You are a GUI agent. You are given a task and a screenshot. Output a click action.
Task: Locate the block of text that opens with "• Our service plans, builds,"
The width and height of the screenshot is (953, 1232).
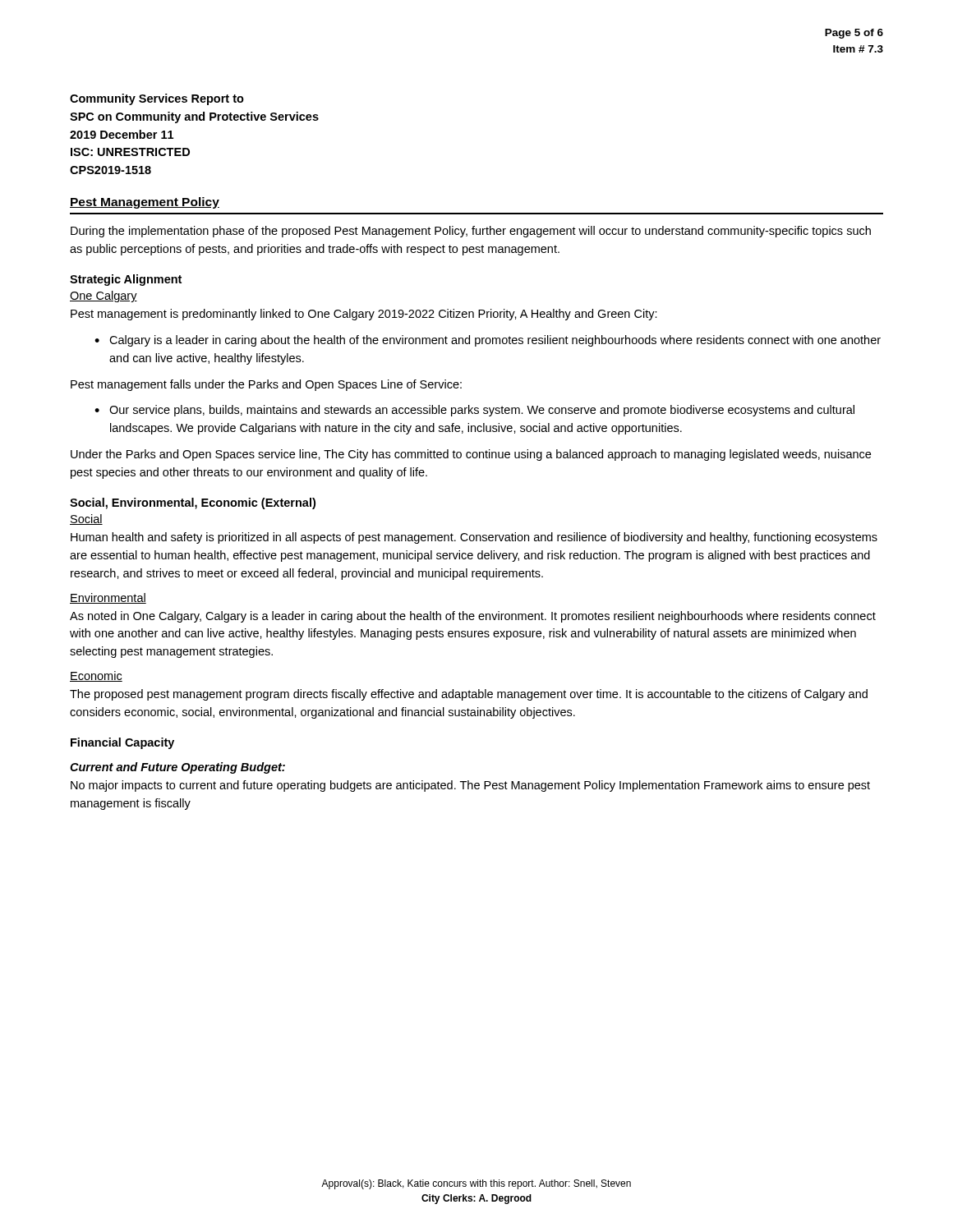[x=489, y=420]
